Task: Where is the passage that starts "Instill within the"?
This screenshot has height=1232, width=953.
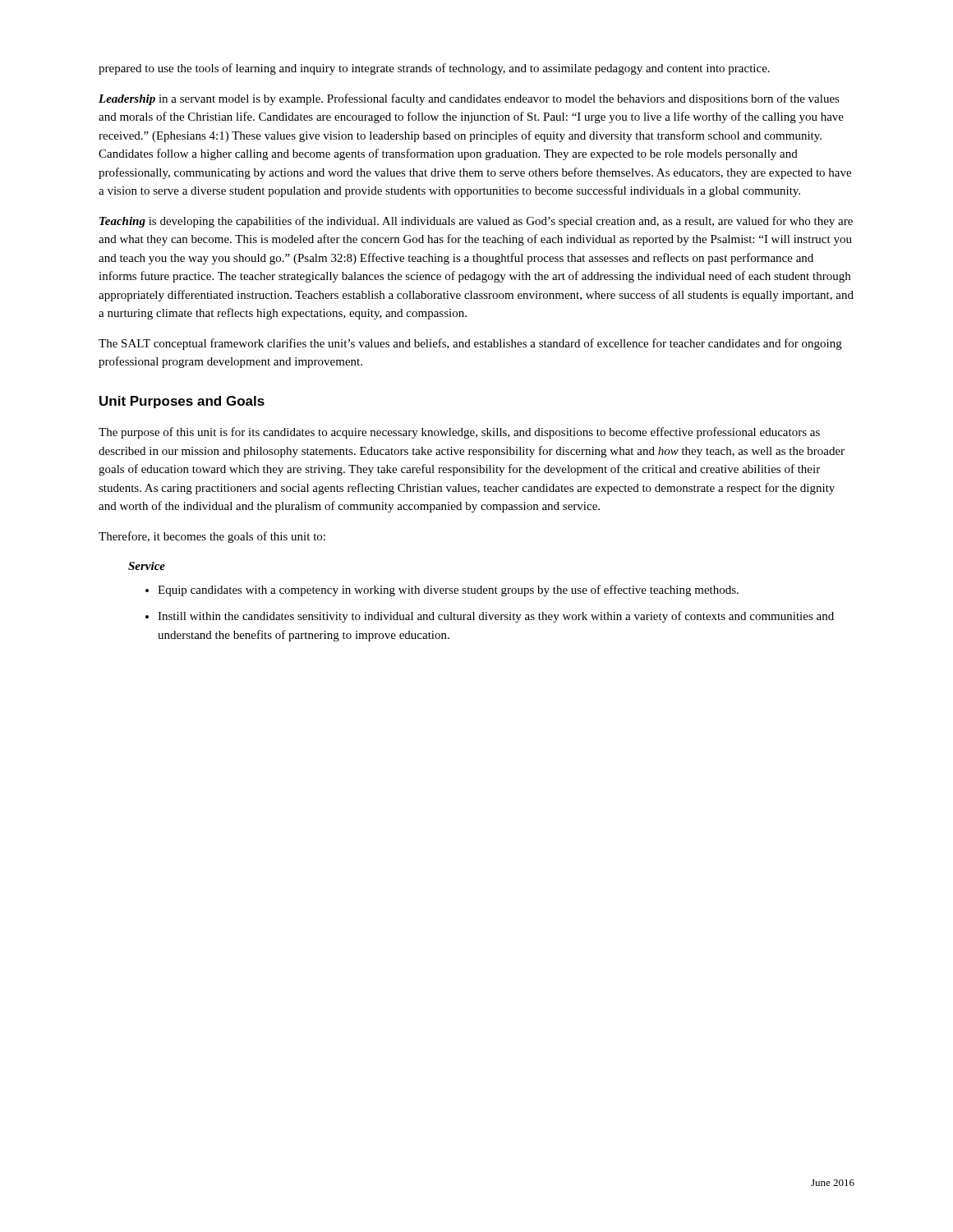Action: (x=476, y=625)
